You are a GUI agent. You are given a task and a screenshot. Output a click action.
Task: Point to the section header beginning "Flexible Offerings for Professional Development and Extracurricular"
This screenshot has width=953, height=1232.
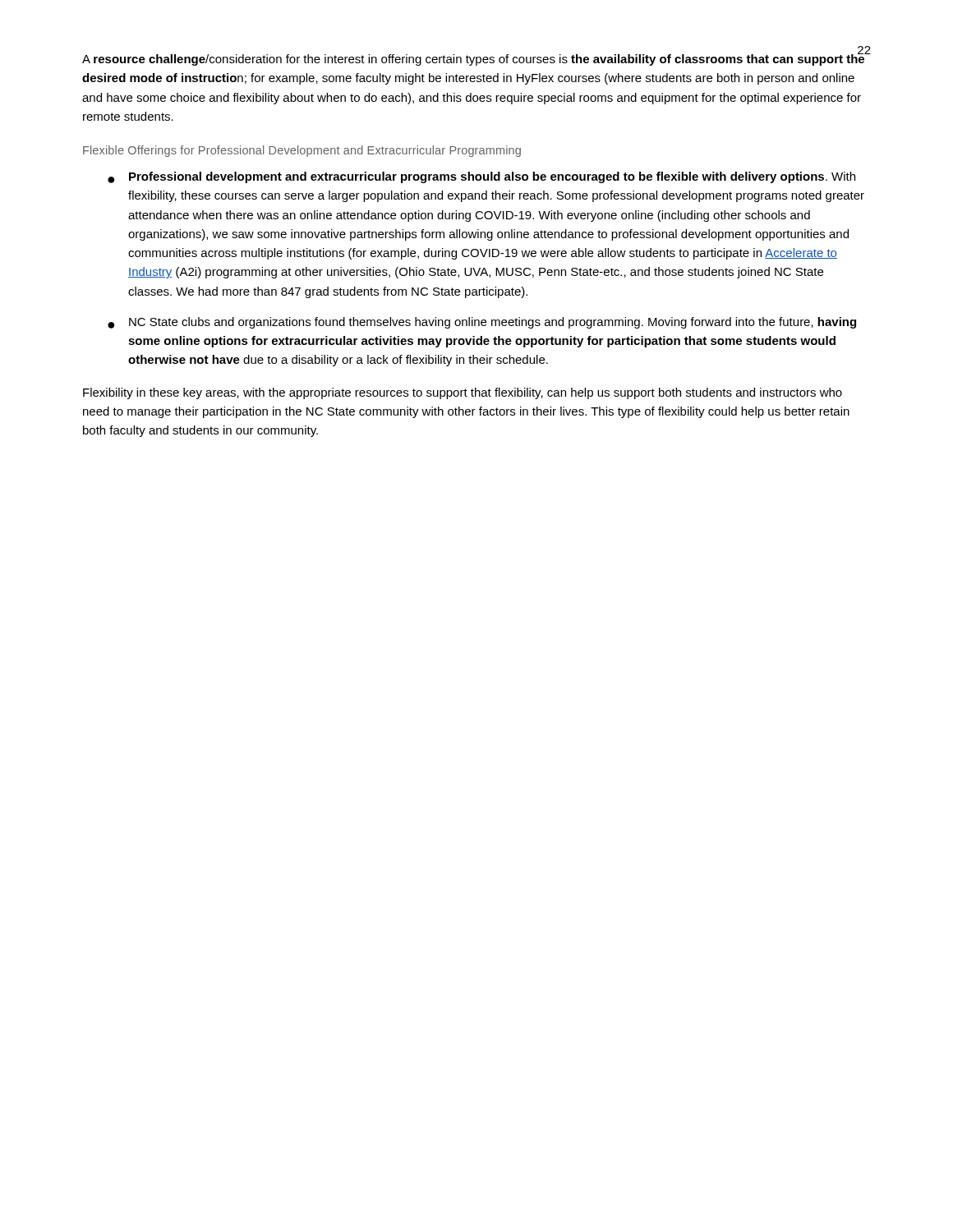pyautogui.click(x=302, y=150)
